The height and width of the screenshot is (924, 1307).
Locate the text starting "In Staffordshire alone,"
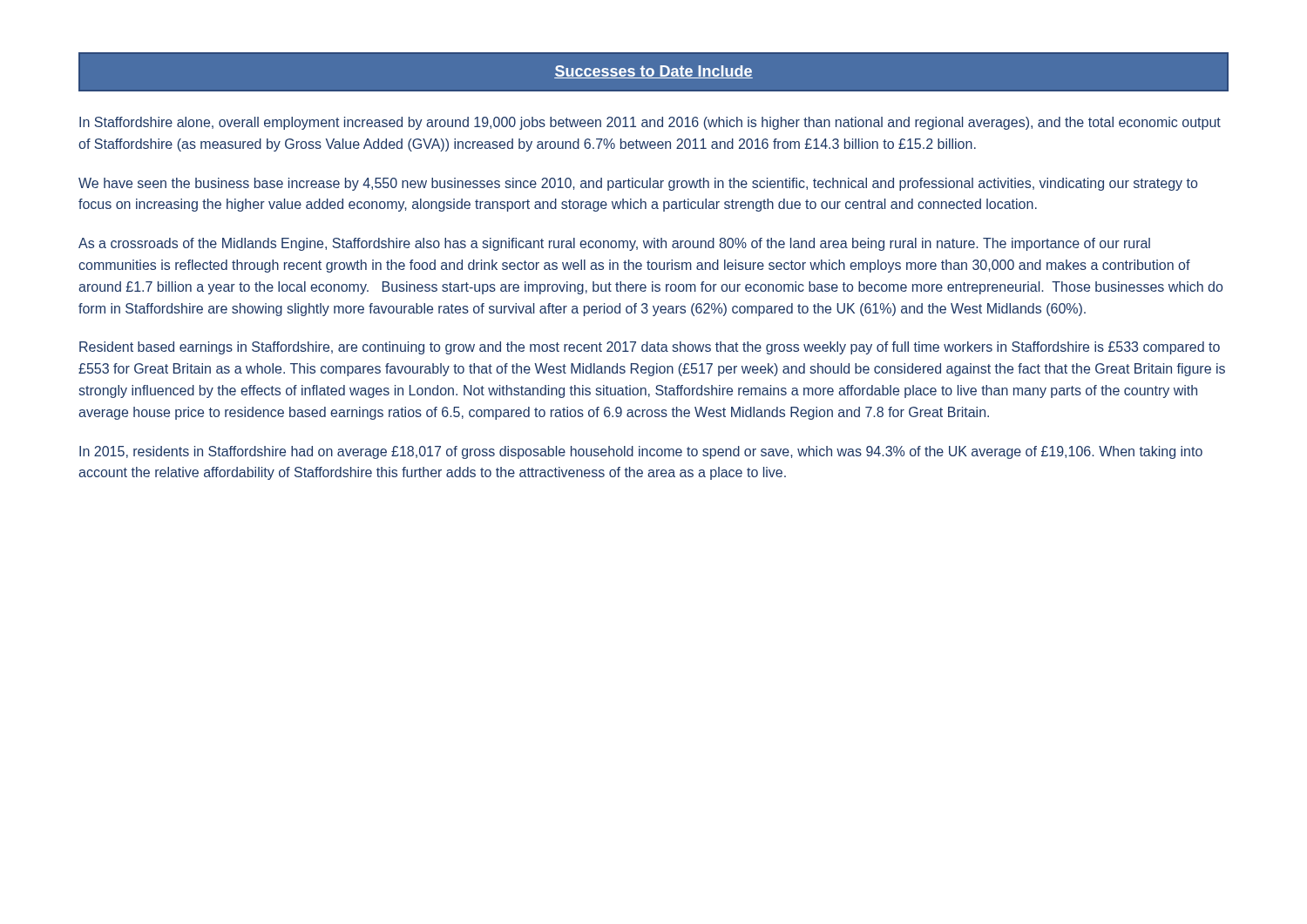click(650, 133)
